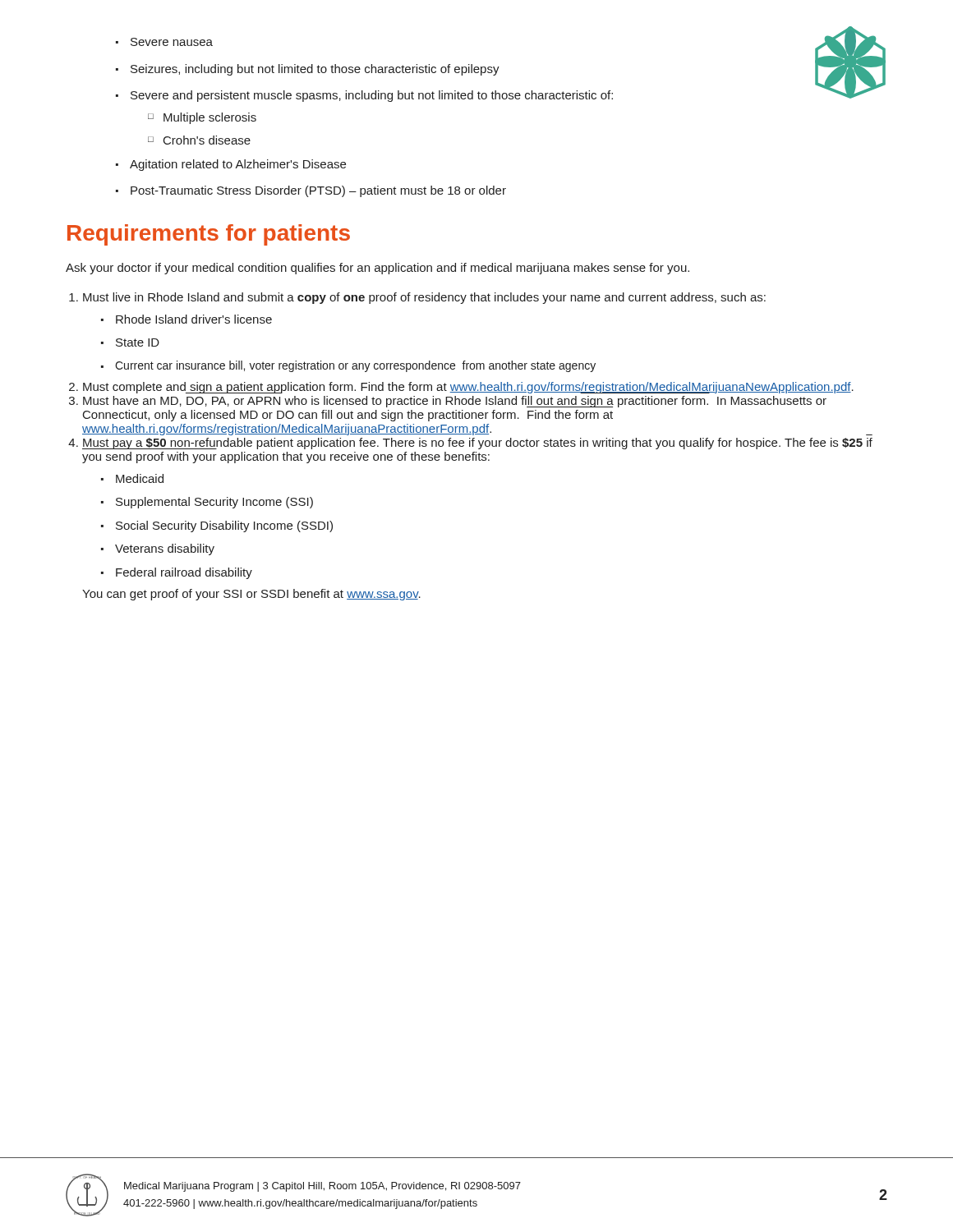Locate the block of text that opens with "Seizures, including but not limited to those characteristic"
Image resolution: width=953 pixels, height=1232 pixels.
[501, 69]
